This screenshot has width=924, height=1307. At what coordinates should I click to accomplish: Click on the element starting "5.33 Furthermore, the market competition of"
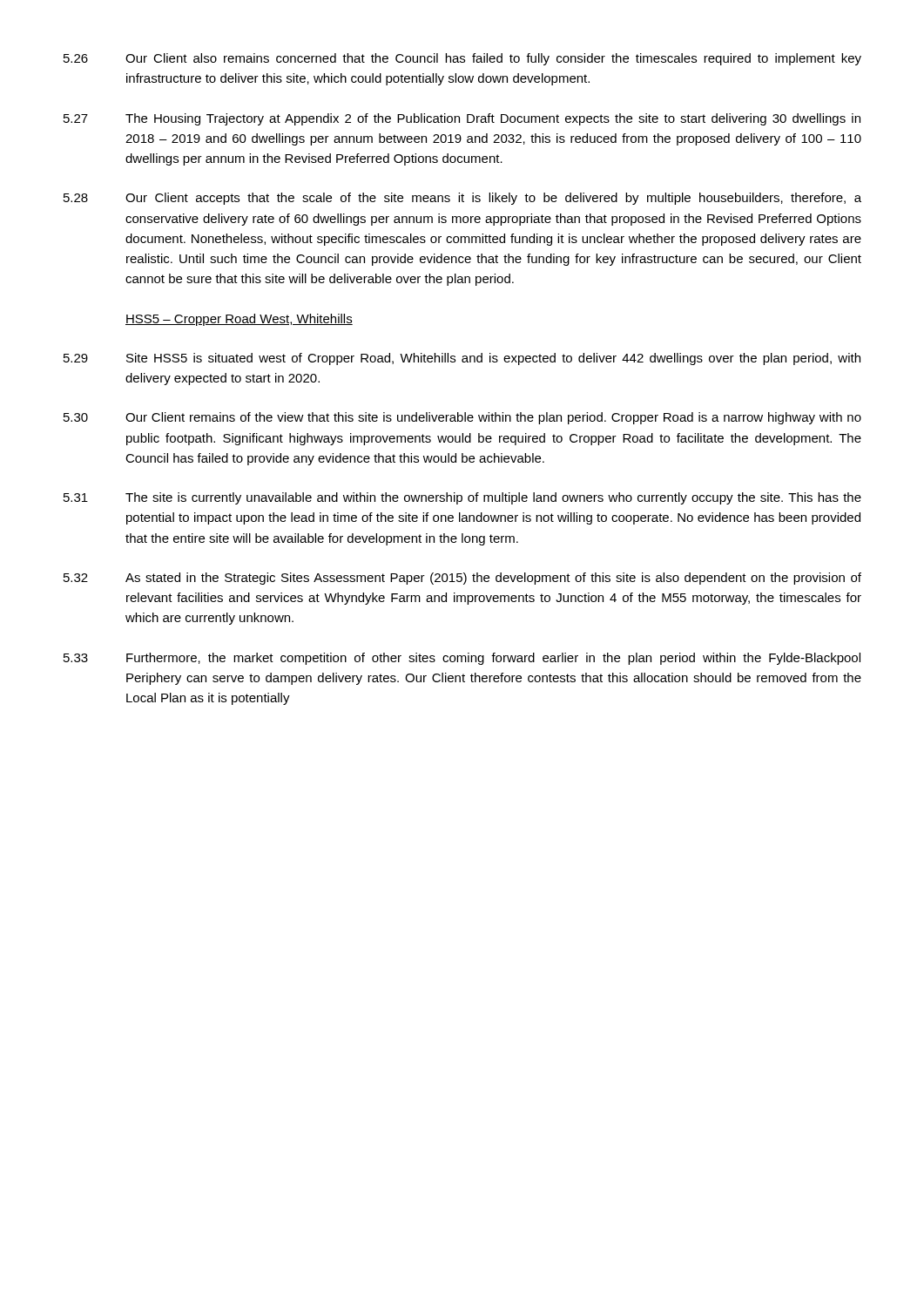462,677
